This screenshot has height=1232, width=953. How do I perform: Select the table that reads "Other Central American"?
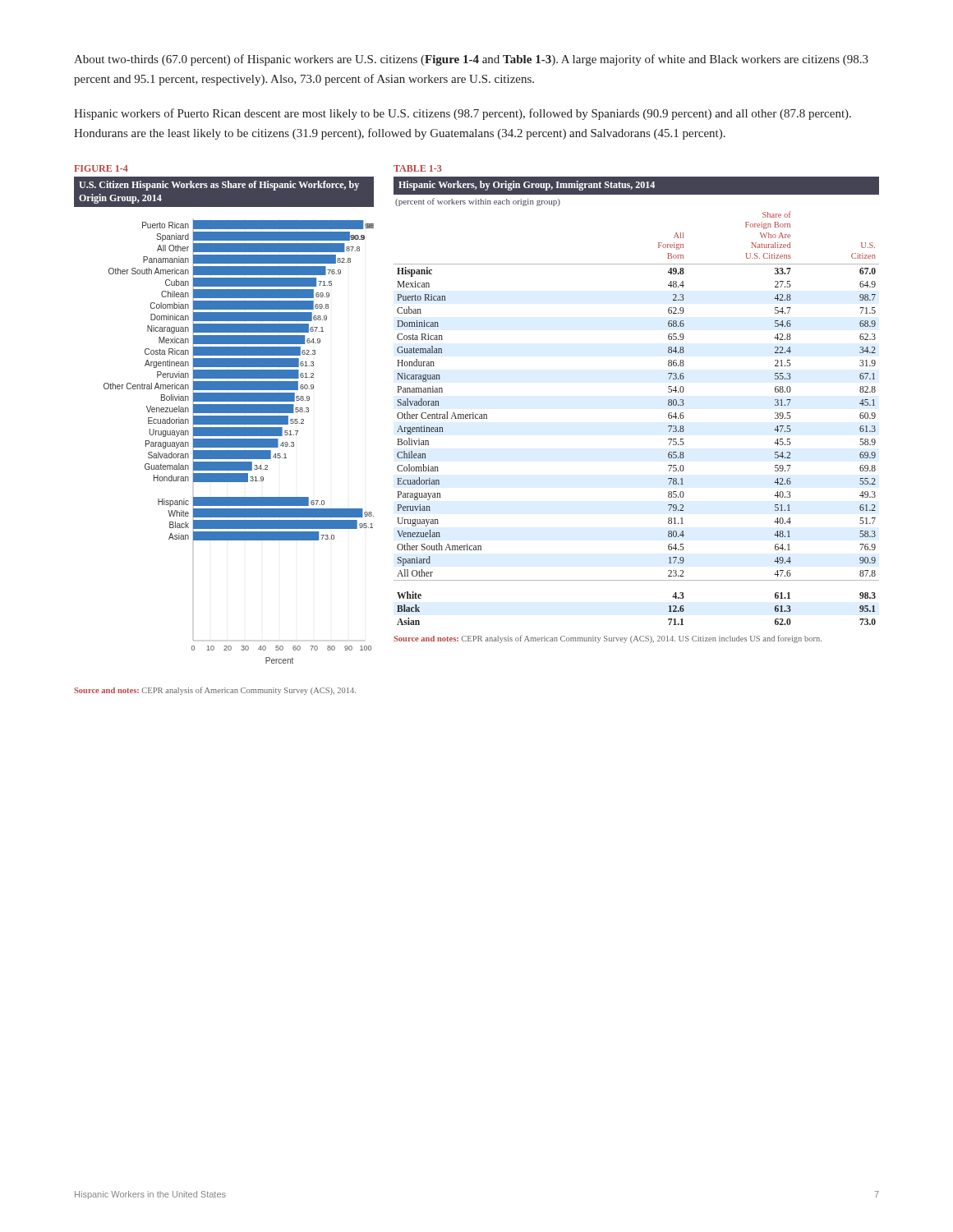click(x=636, y=418)
